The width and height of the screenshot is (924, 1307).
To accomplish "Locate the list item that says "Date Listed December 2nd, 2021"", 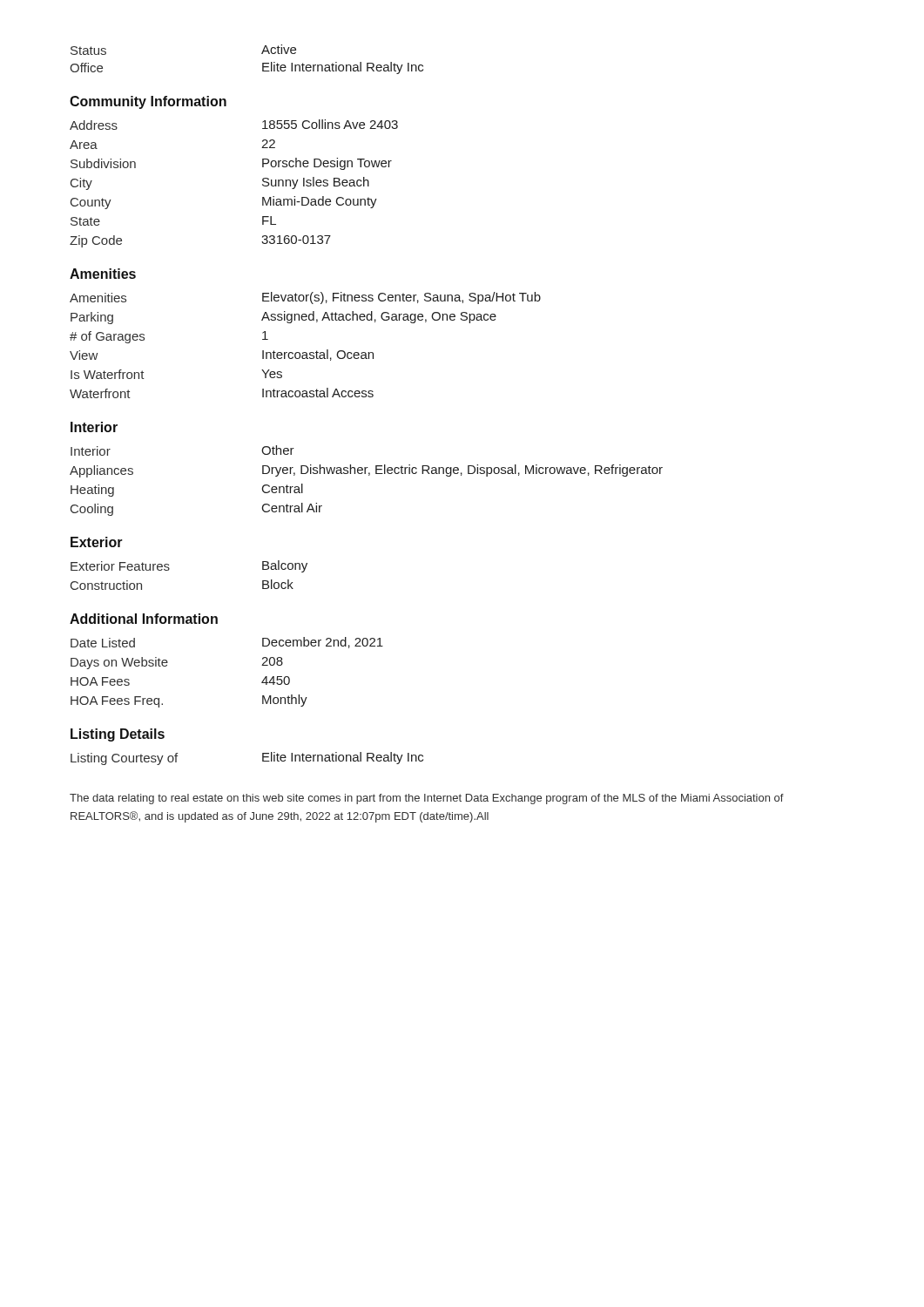I will tap(103, 643).
